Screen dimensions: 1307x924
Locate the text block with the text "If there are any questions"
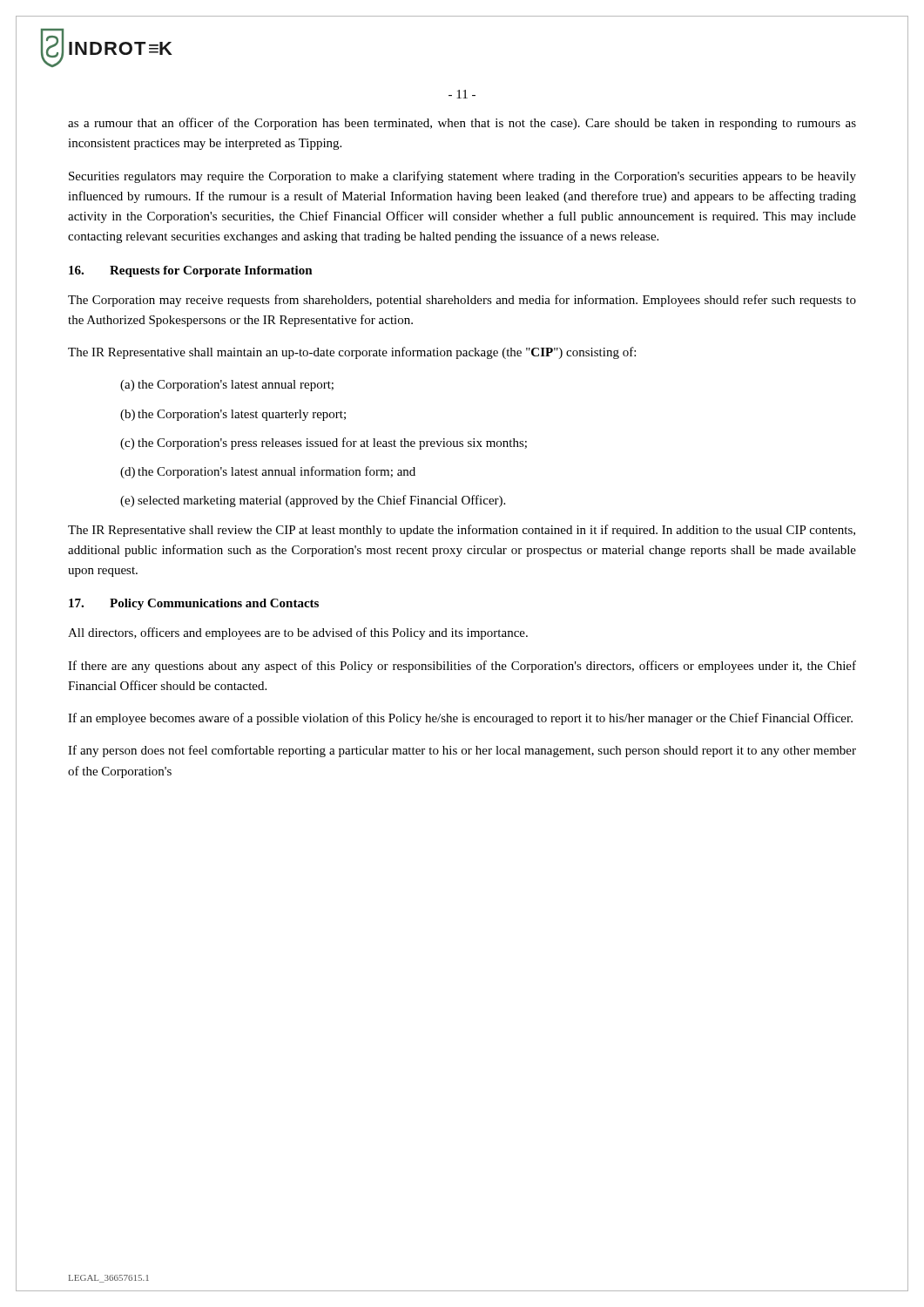[x=462, y=675]
